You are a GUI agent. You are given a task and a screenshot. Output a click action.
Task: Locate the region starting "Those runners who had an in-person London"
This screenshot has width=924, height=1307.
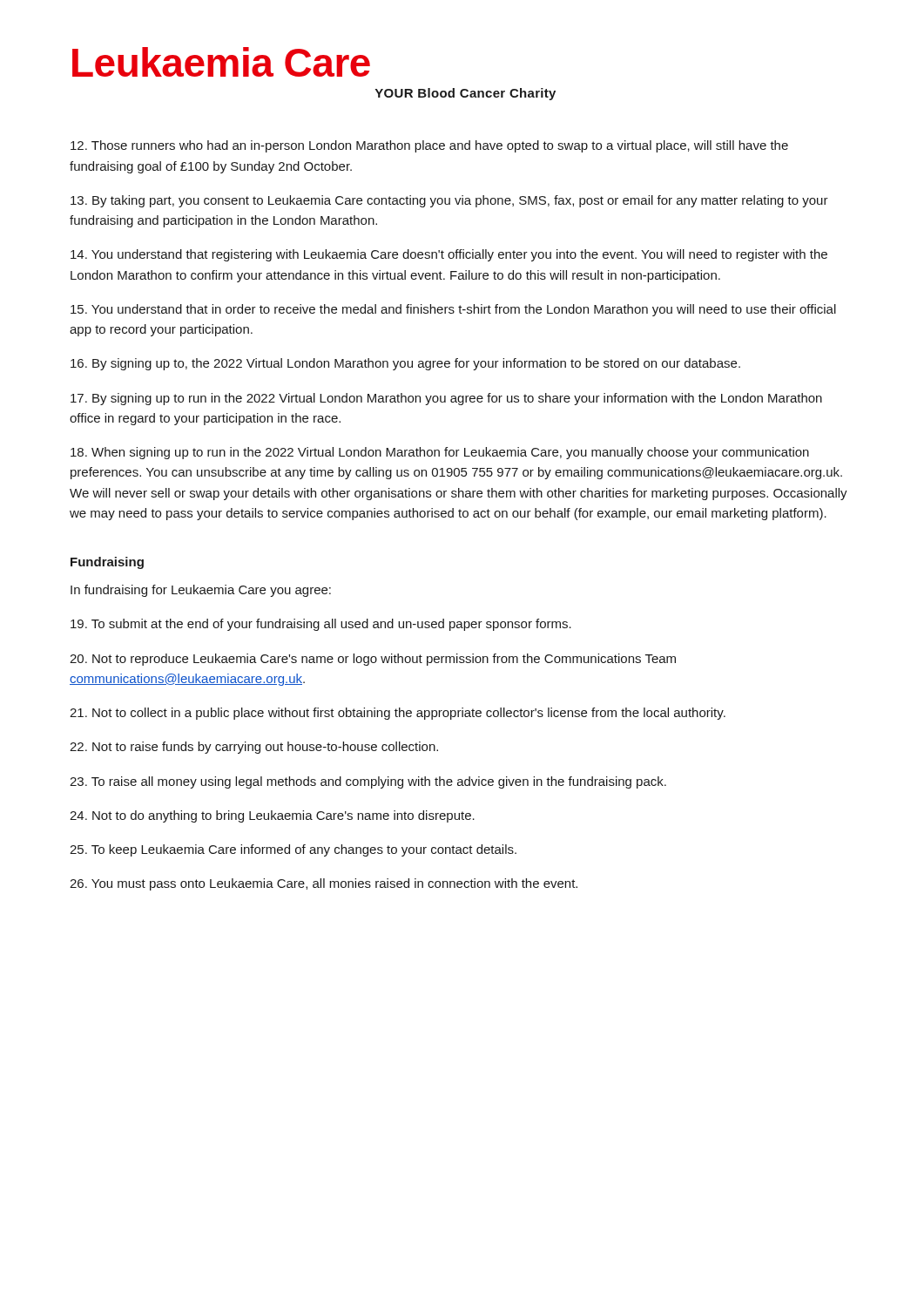pyautogui.click(x=429, y=155)
